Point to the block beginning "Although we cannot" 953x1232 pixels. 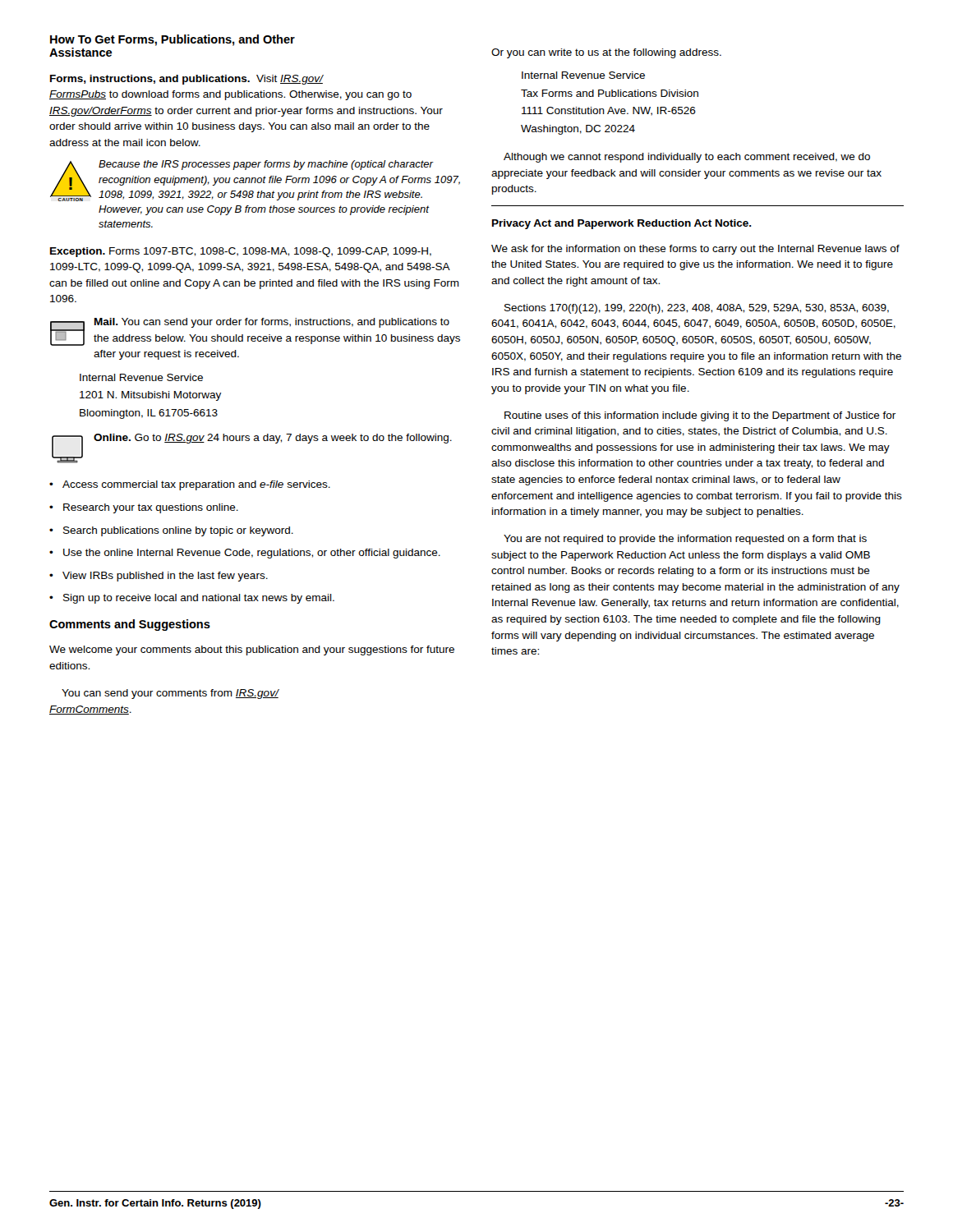click(x=698, y=173)
